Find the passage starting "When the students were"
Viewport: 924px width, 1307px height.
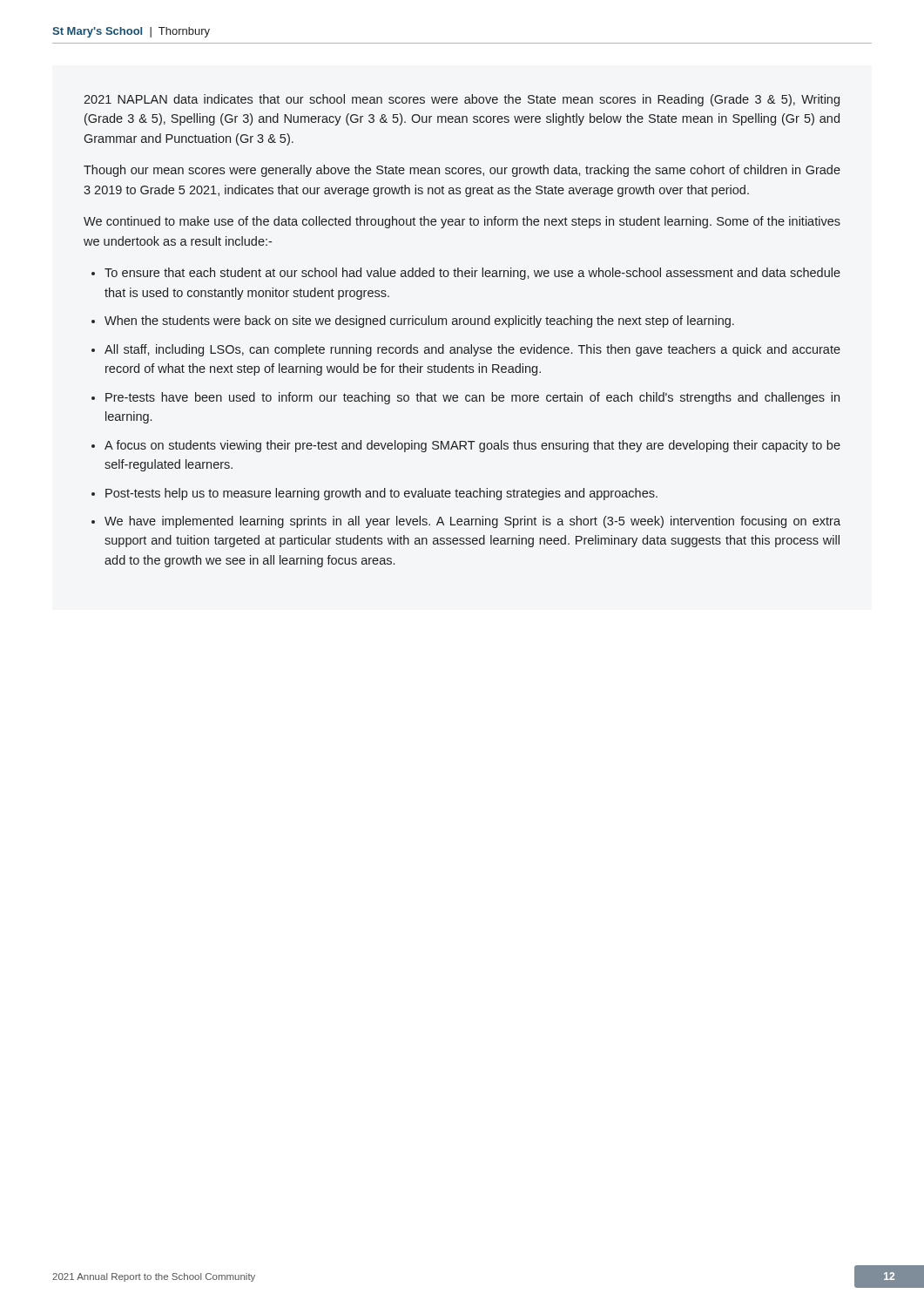420,321
